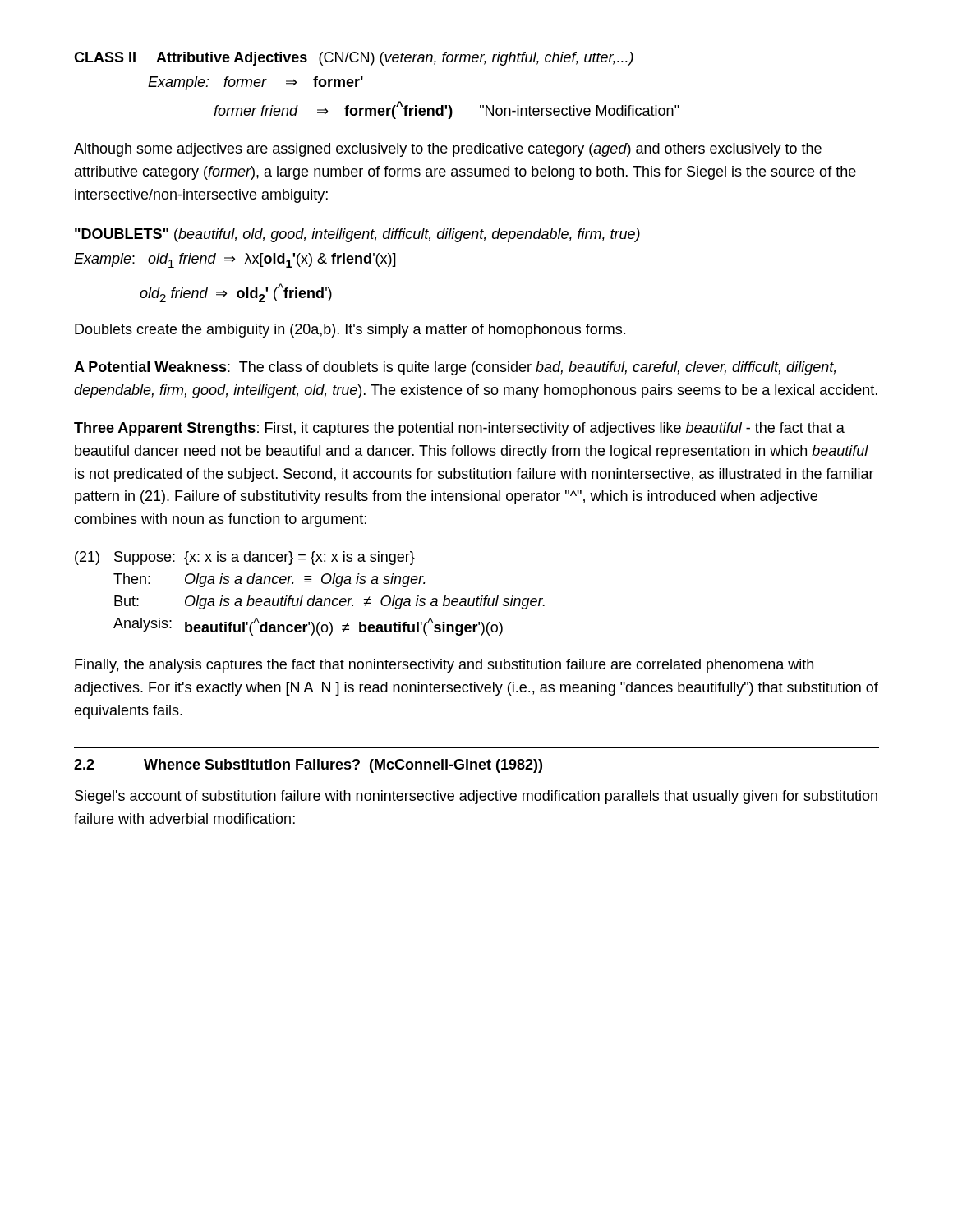The width and height of the screenshot is (953, 1232).
Task: Locate the table with the text "beautiful '( ^"
Action: click(476, 593)
